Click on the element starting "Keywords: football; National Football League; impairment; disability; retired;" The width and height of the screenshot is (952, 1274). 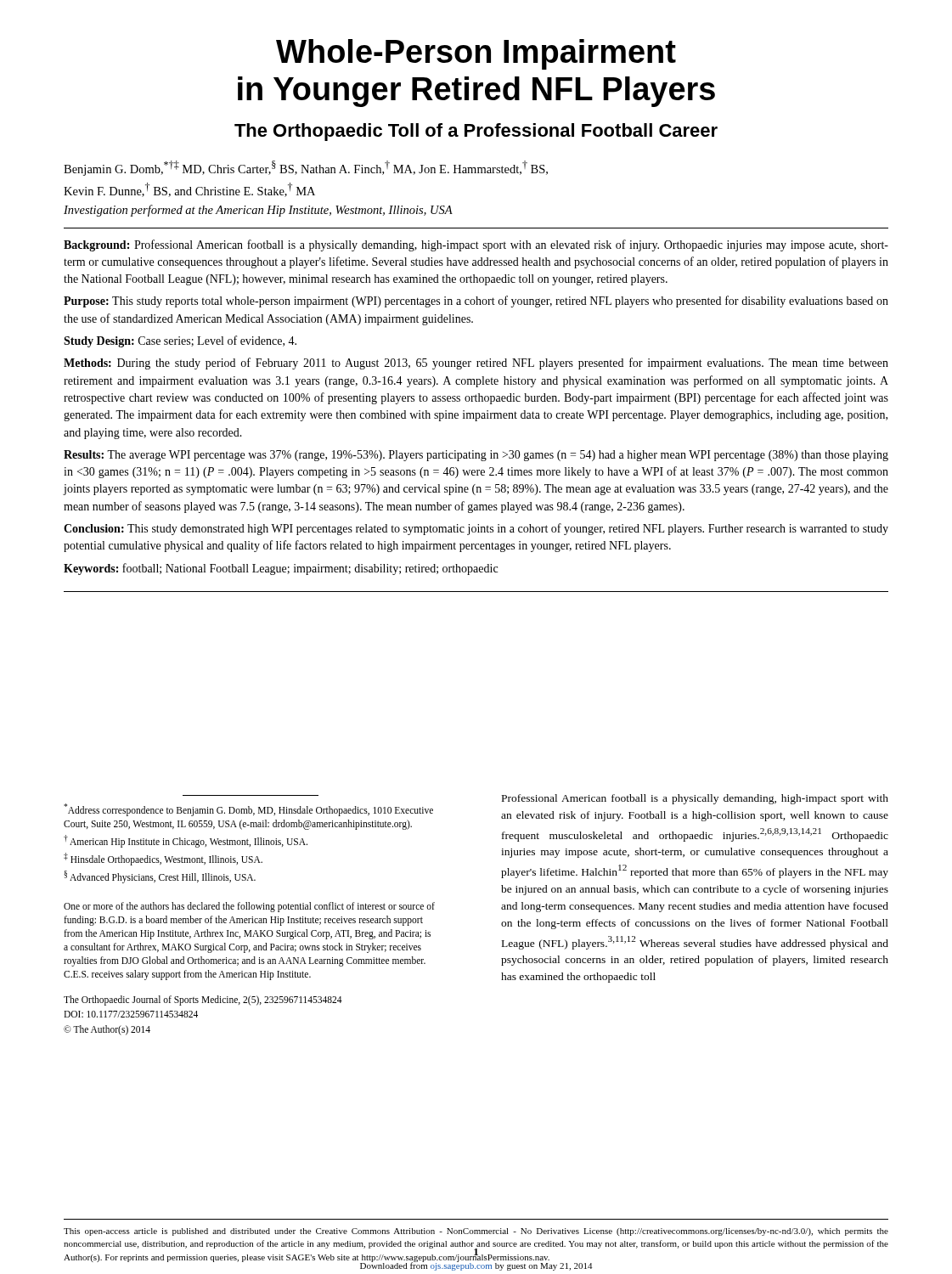(x=281, y=568)
